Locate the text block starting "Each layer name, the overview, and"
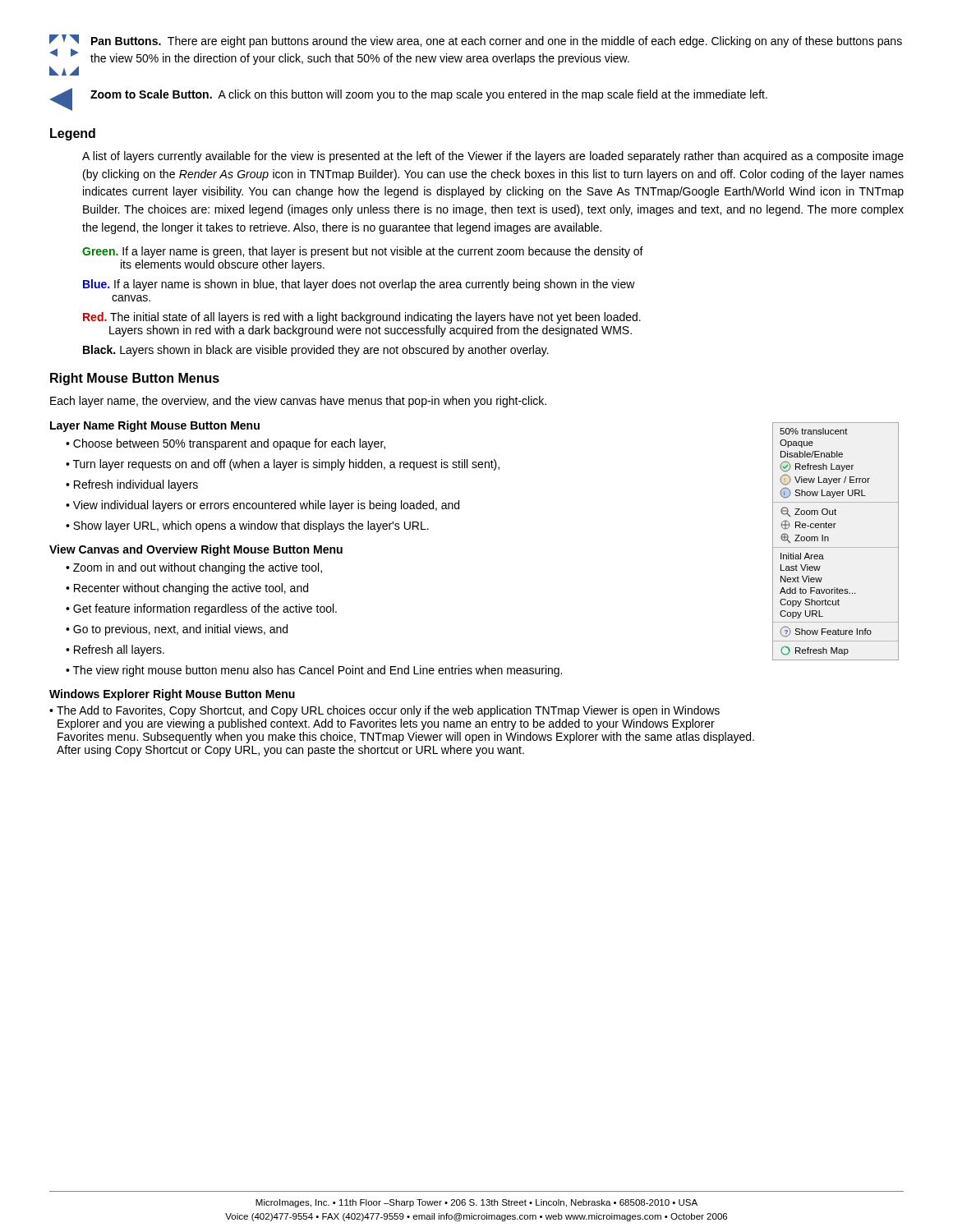This screenshot has height=1232, width=953. point(298,401)
